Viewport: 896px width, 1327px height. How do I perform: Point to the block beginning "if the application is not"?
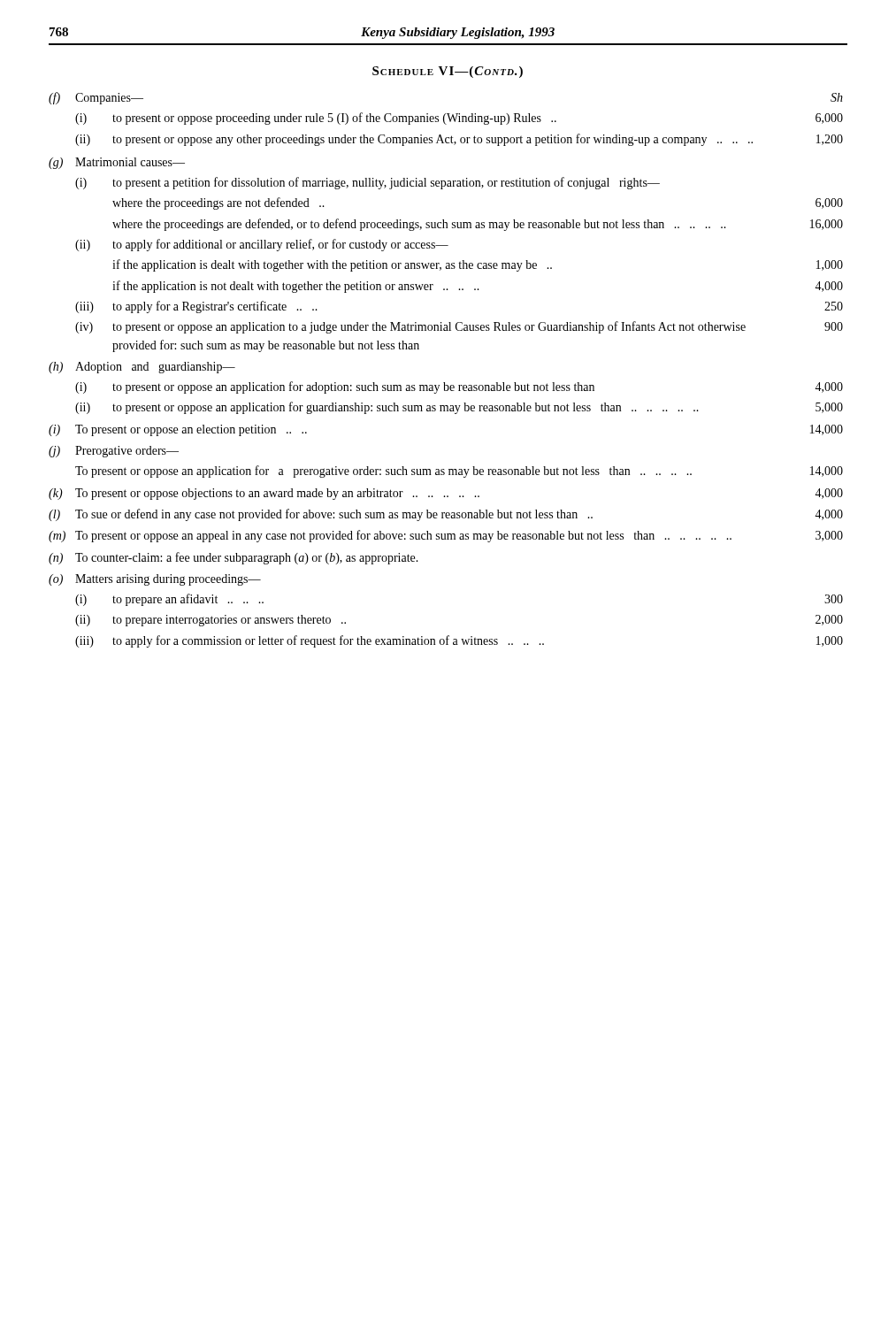pyautogui.click(x=448, y=286)
